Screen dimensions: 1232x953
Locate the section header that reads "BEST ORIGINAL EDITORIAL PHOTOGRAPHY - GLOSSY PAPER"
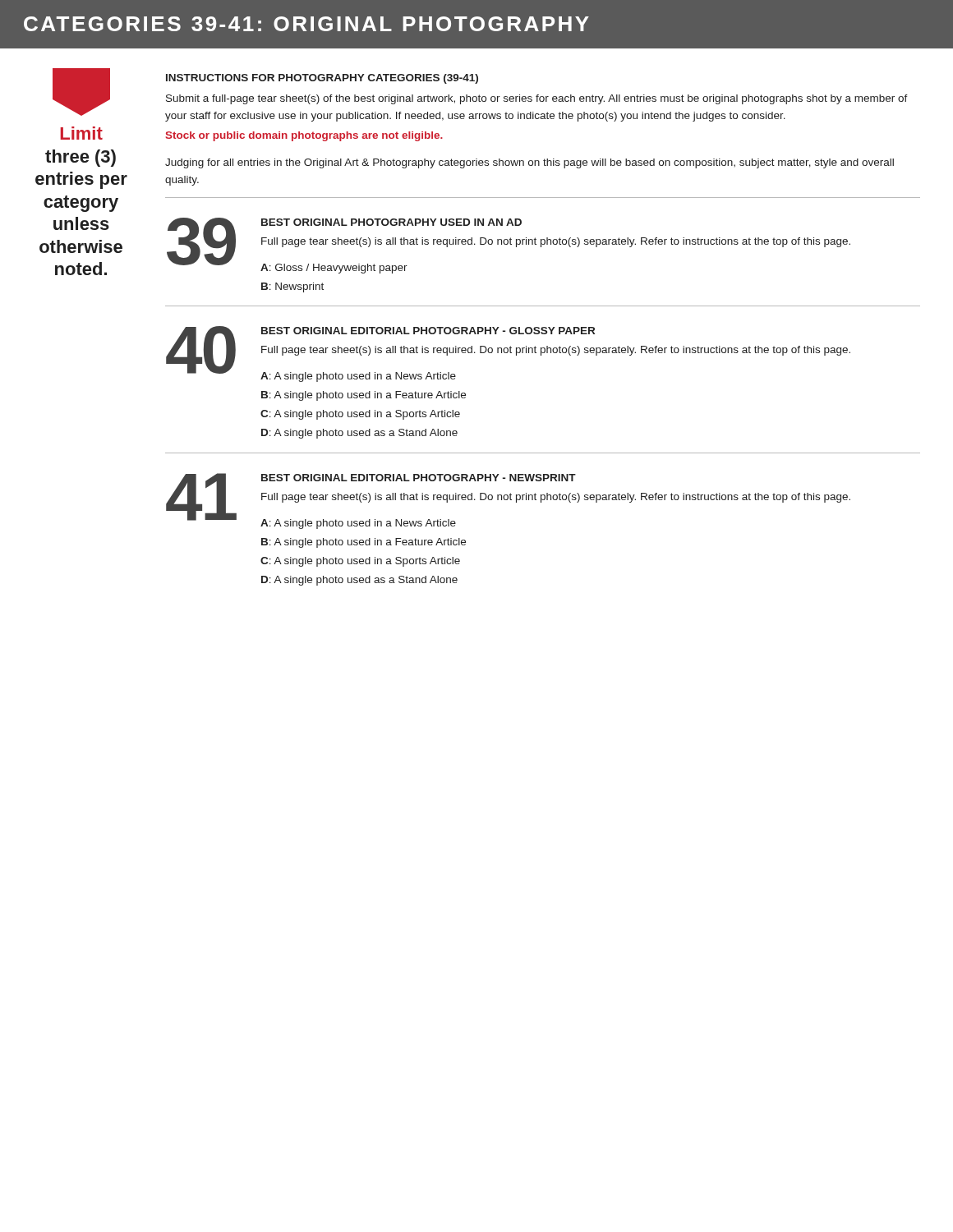pos(428,331)
